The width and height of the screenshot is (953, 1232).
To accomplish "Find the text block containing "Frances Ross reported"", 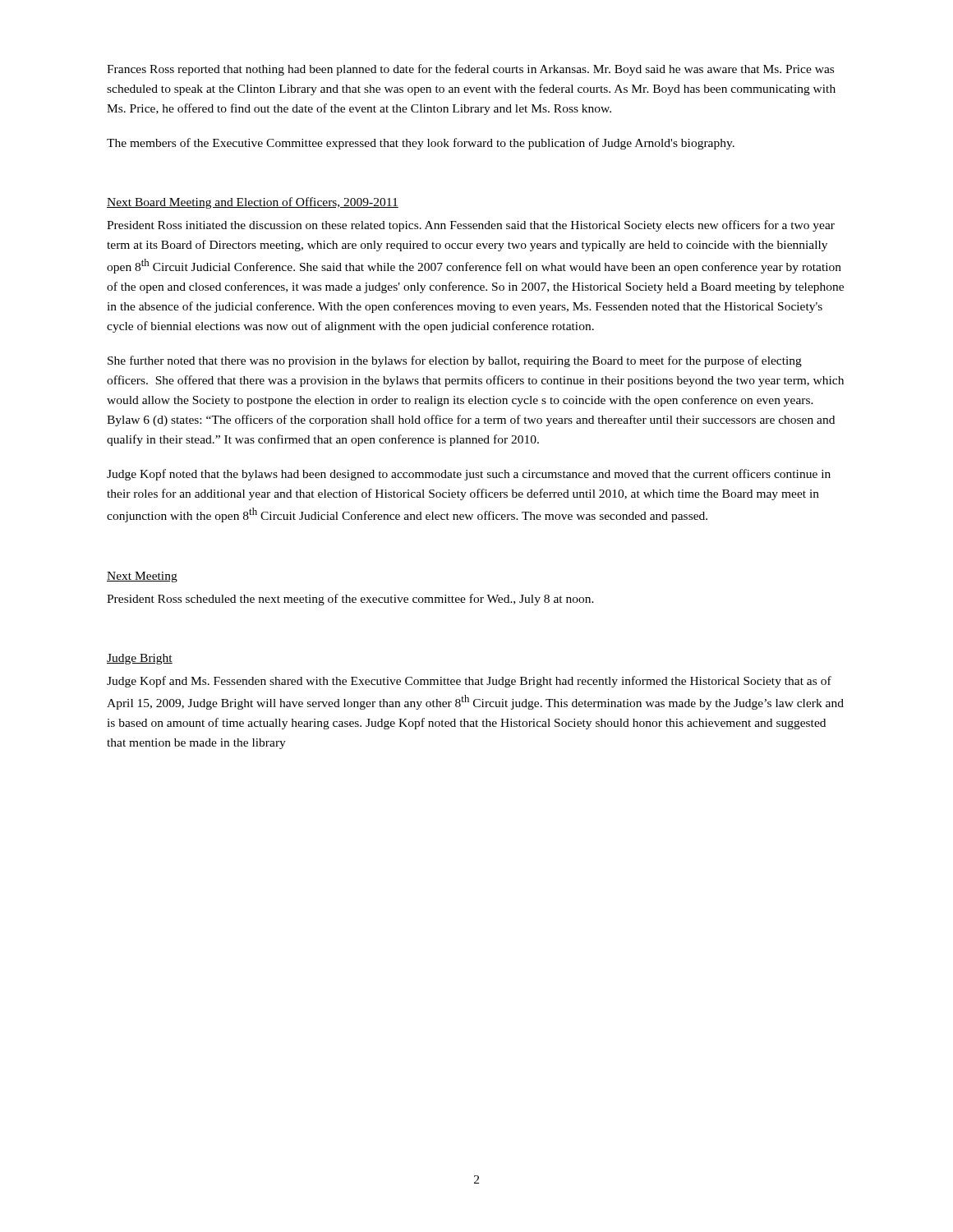I will point(471,88).
